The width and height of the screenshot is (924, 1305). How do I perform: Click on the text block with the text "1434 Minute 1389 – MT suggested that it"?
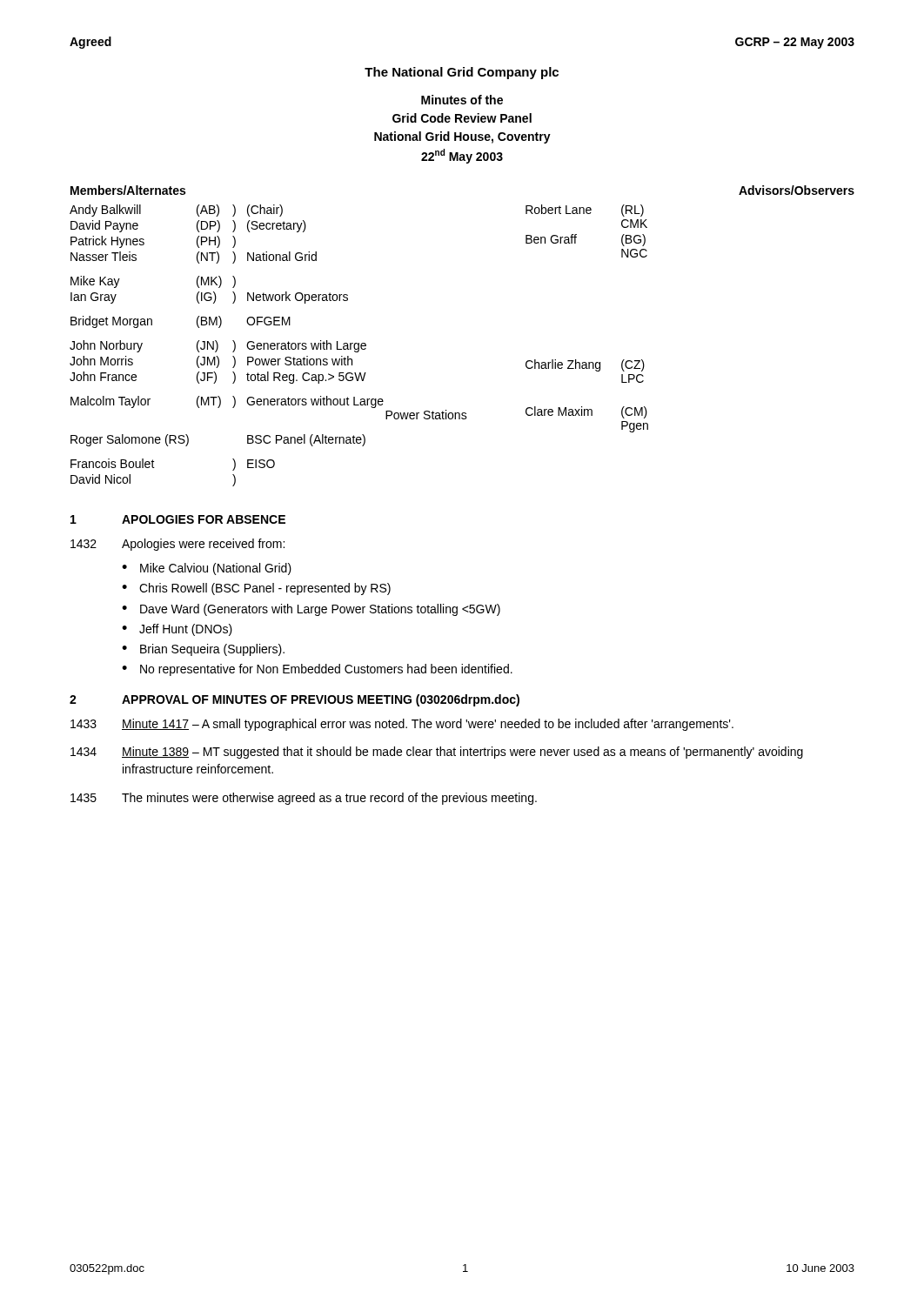pyautogui.click(x=462, y=761)
